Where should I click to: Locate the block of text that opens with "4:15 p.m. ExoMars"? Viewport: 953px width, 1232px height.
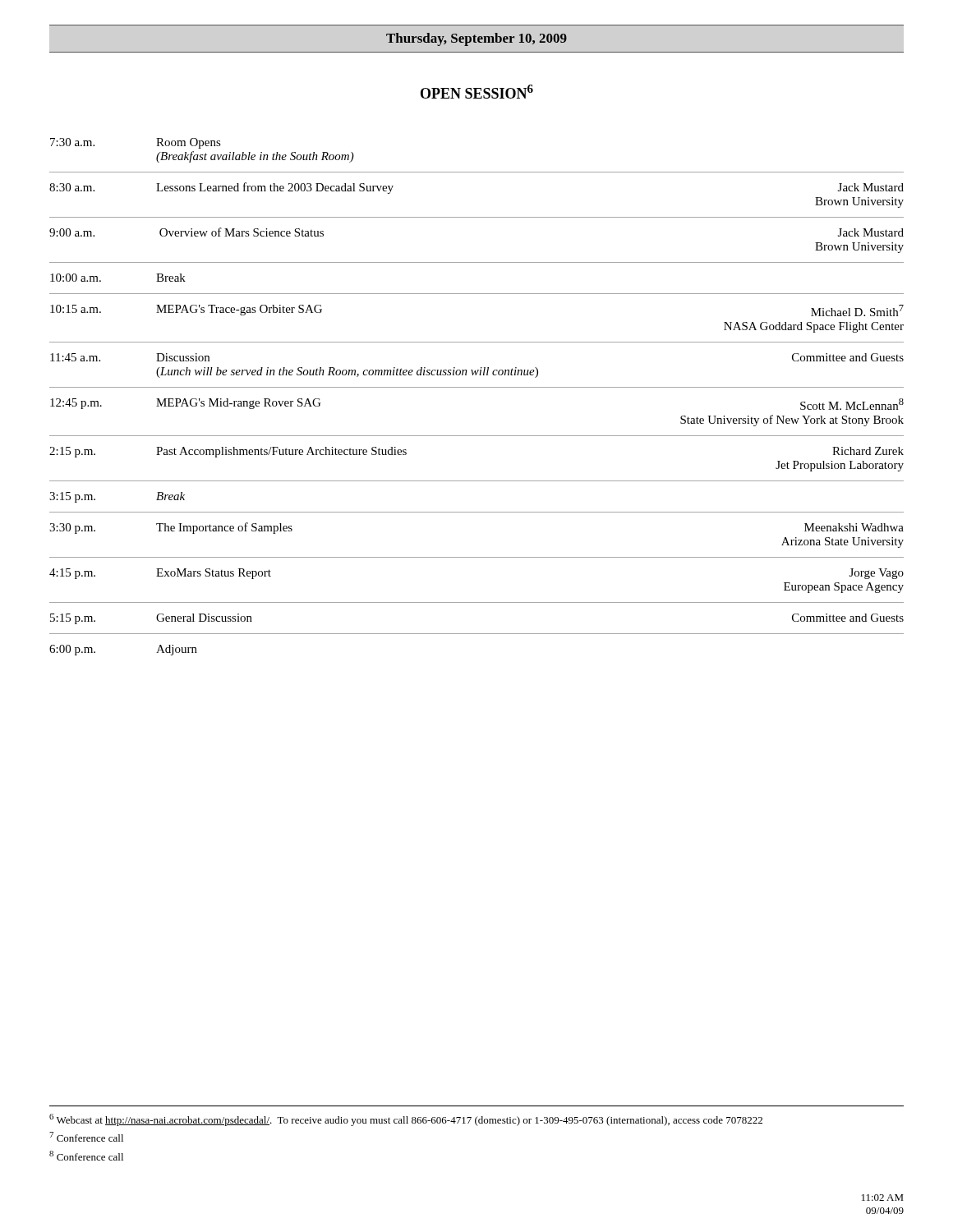click(x=69, y=574)
